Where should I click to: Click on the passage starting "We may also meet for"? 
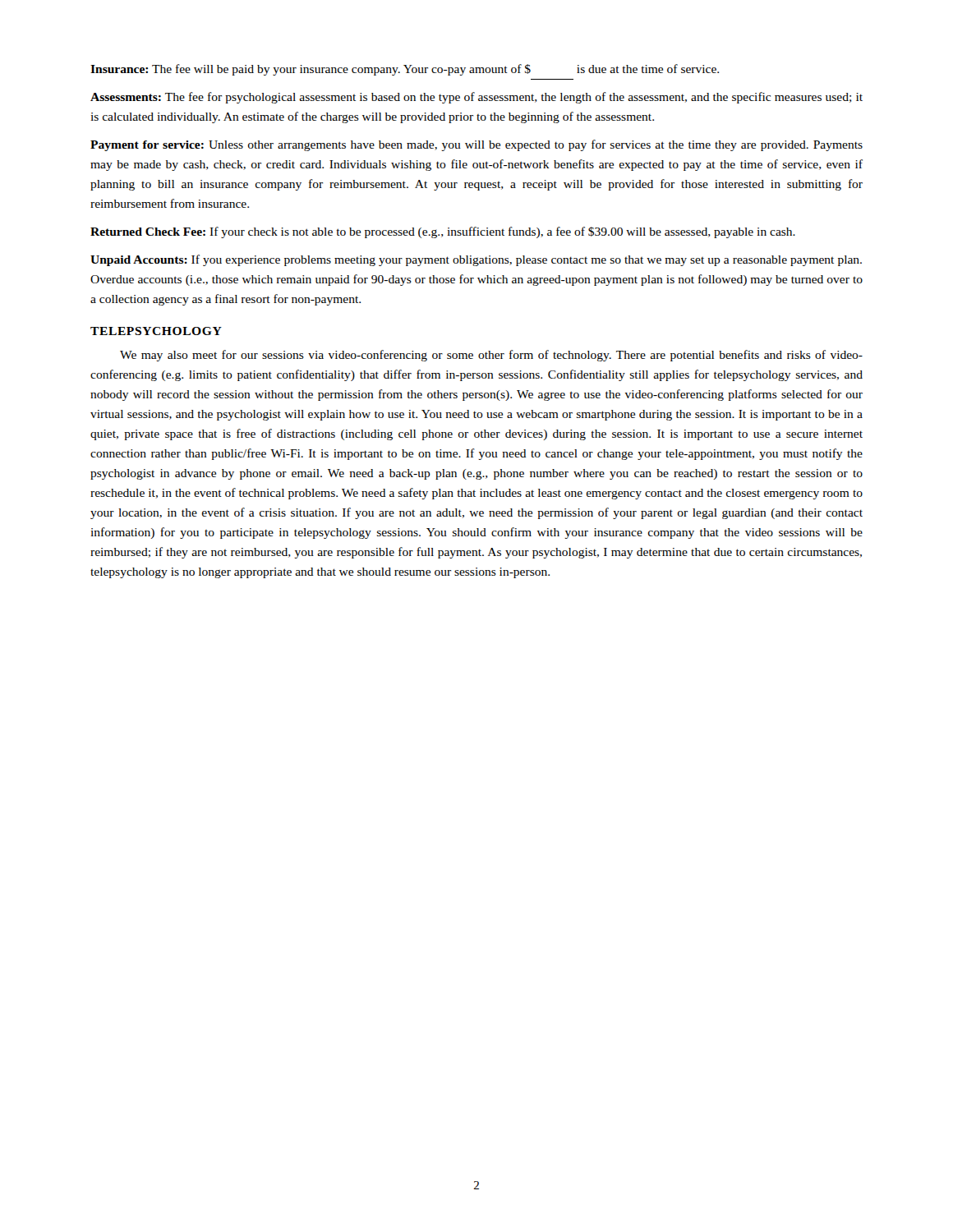tap(476, 463)
